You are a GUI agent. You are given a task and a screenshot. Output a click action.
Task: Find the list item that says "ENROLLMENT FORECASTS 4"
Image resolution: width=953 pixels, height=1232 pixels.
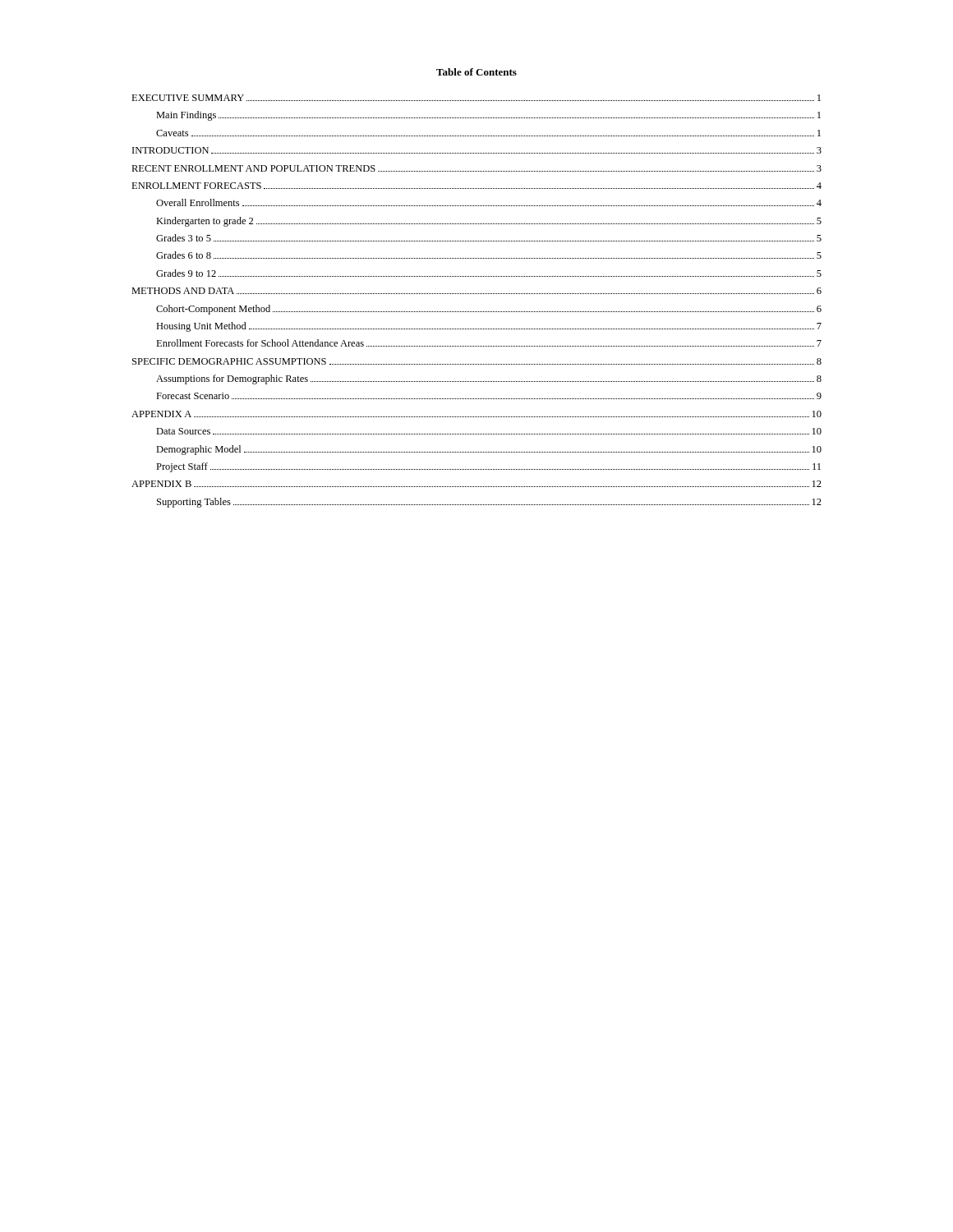(x=476, y=186)
